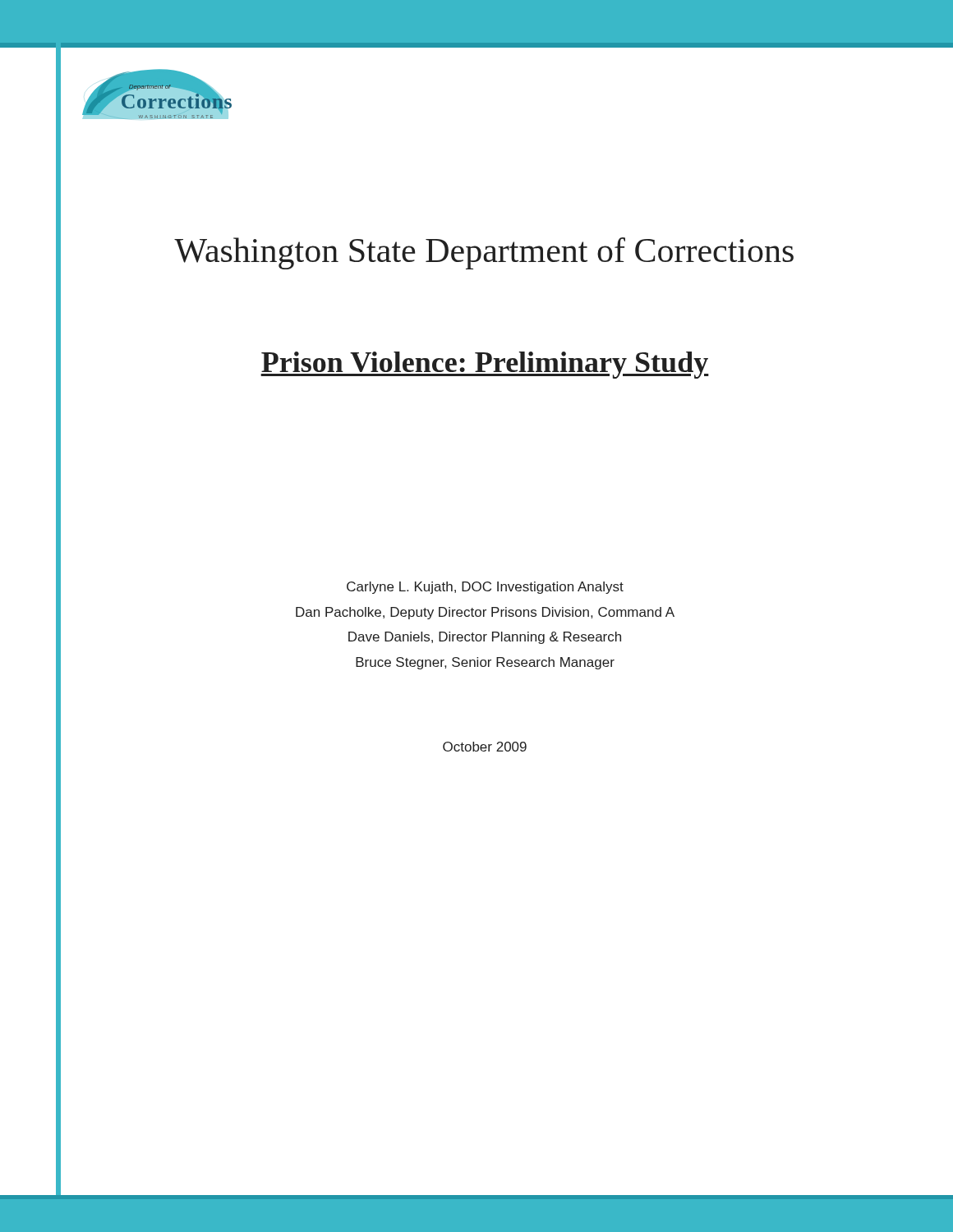Viewport: 953px width, 1232px height.
Task: Where is the passage that starts "Carlyne L. Kujath, DOC Investigation Analyst Dan"?
Action: point(485,625)
